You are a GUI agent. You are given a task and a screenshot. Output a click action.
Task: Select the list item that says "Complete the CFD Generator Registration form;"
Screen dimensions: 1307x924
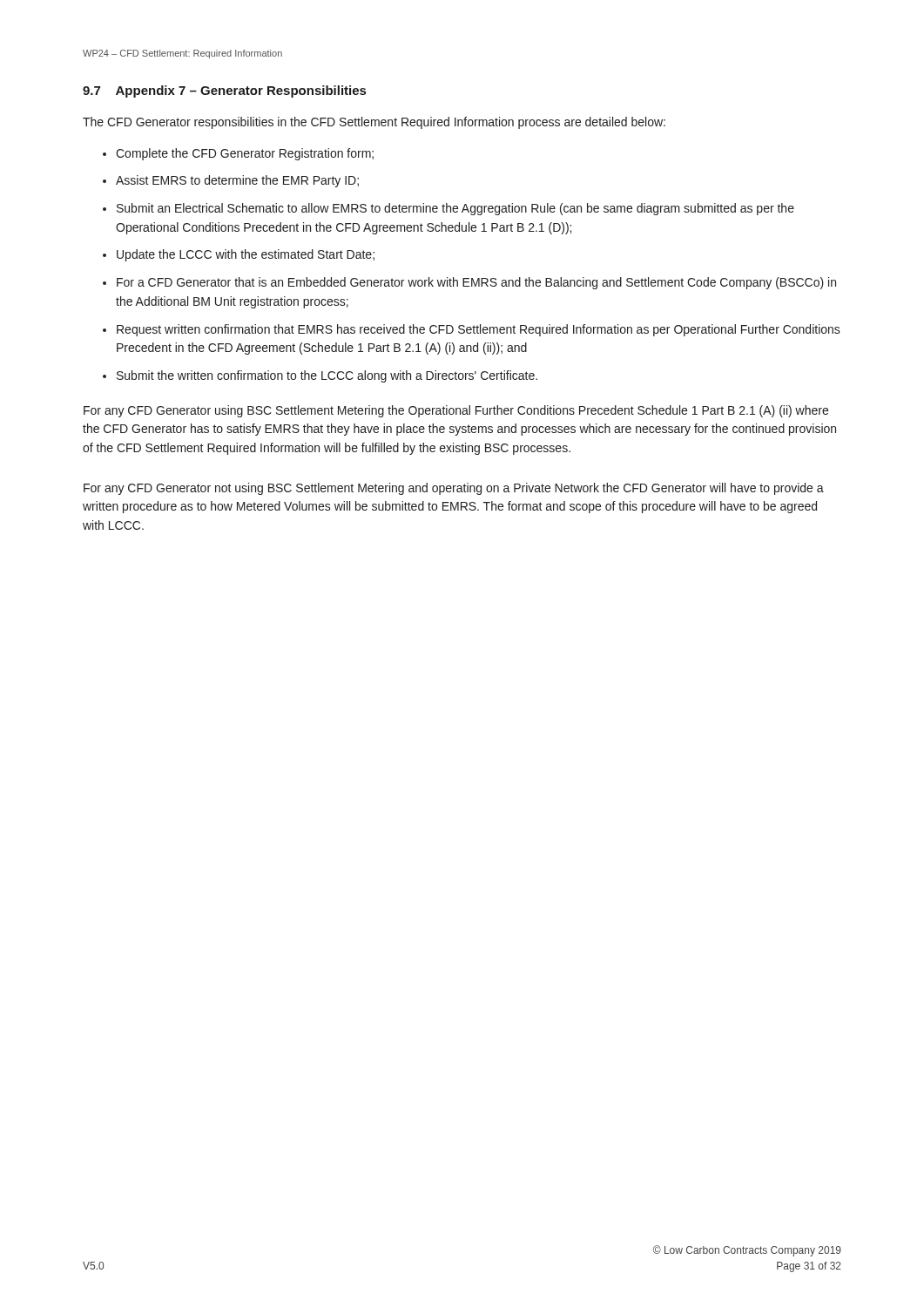[245, 153]
